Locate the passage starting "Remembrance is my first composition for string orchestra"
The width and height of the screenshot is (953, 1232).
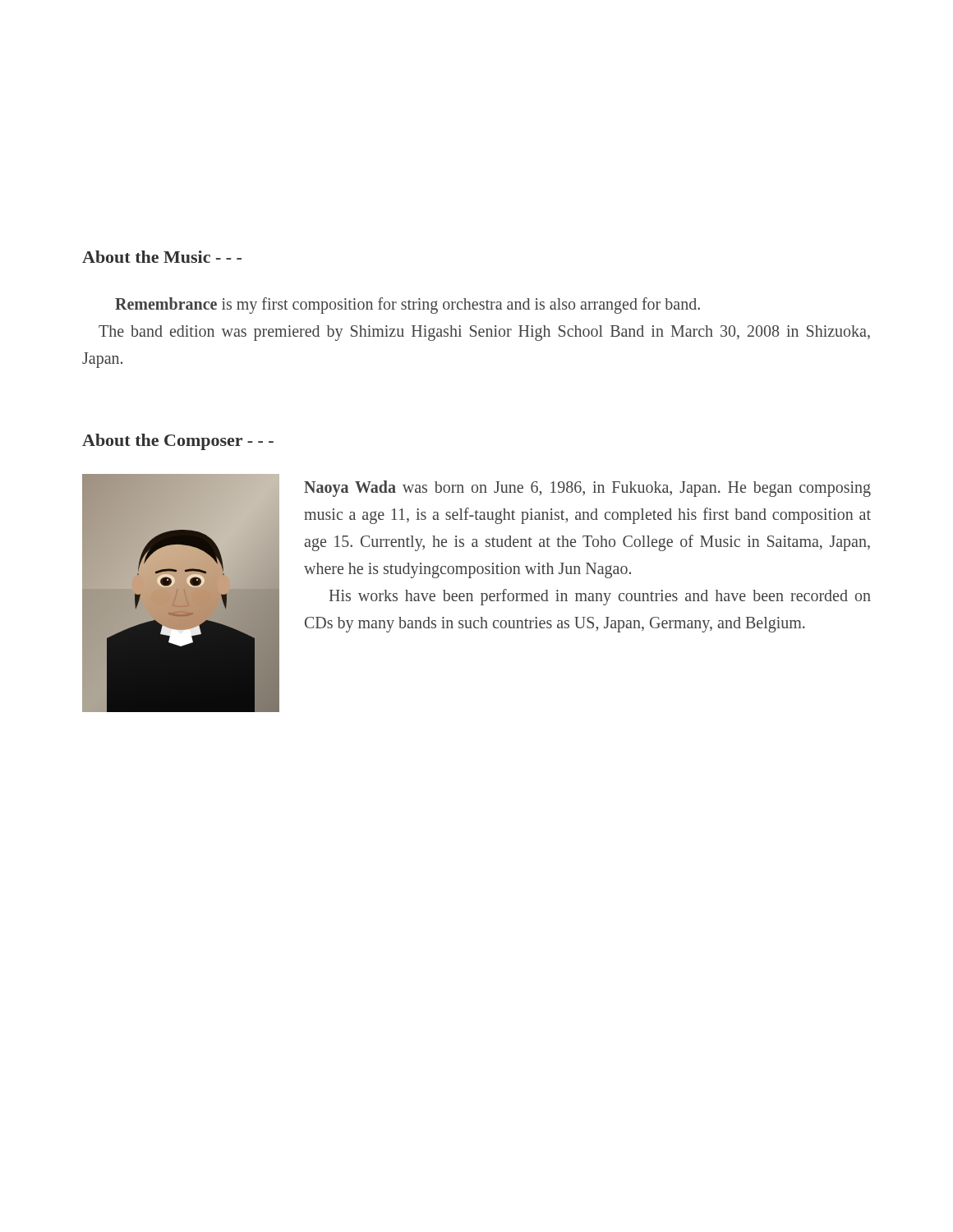(476, 331)
